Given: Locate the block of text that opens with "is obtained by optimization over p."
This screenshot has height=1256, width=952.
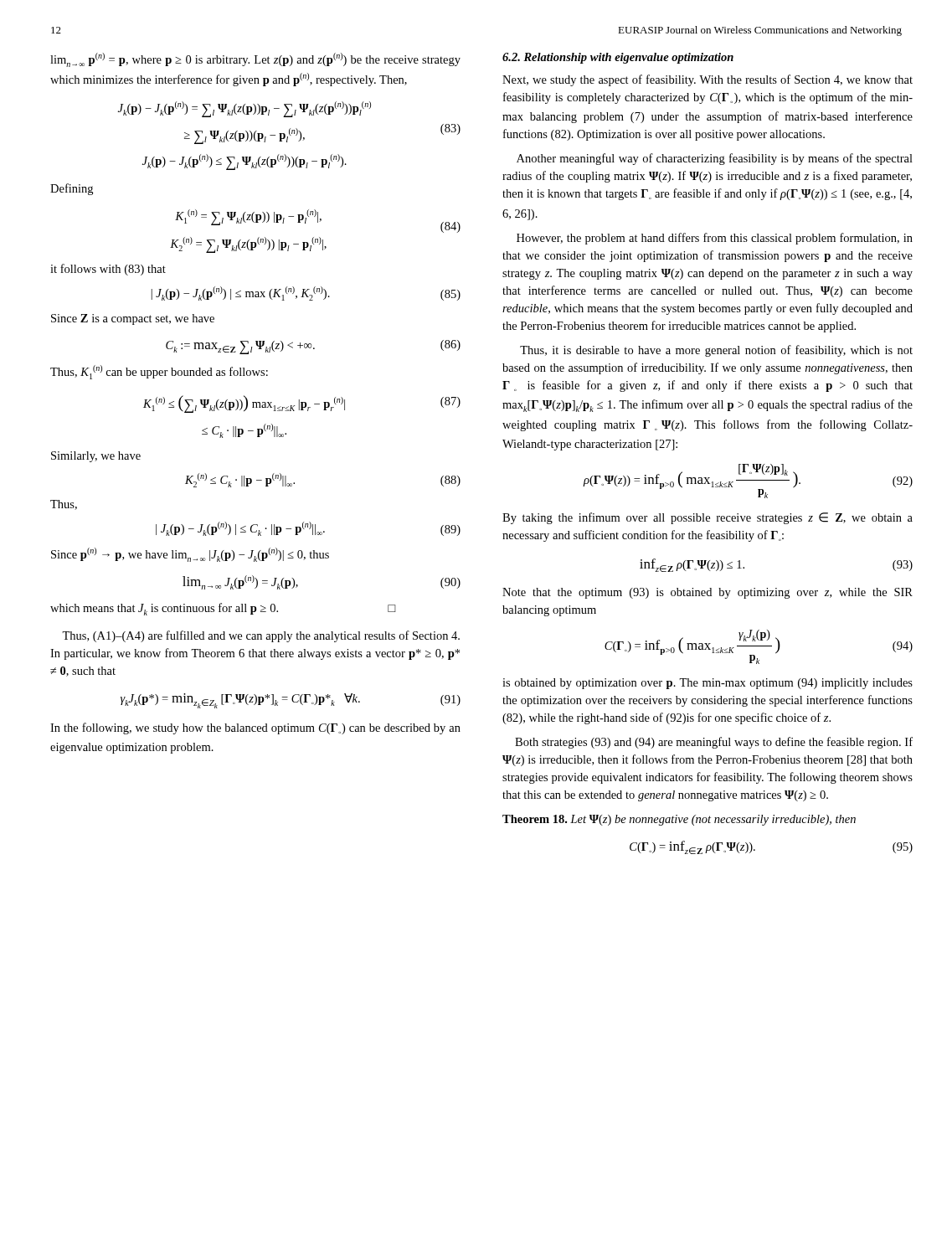Looking at the screenshot, I should coord(708,700).
